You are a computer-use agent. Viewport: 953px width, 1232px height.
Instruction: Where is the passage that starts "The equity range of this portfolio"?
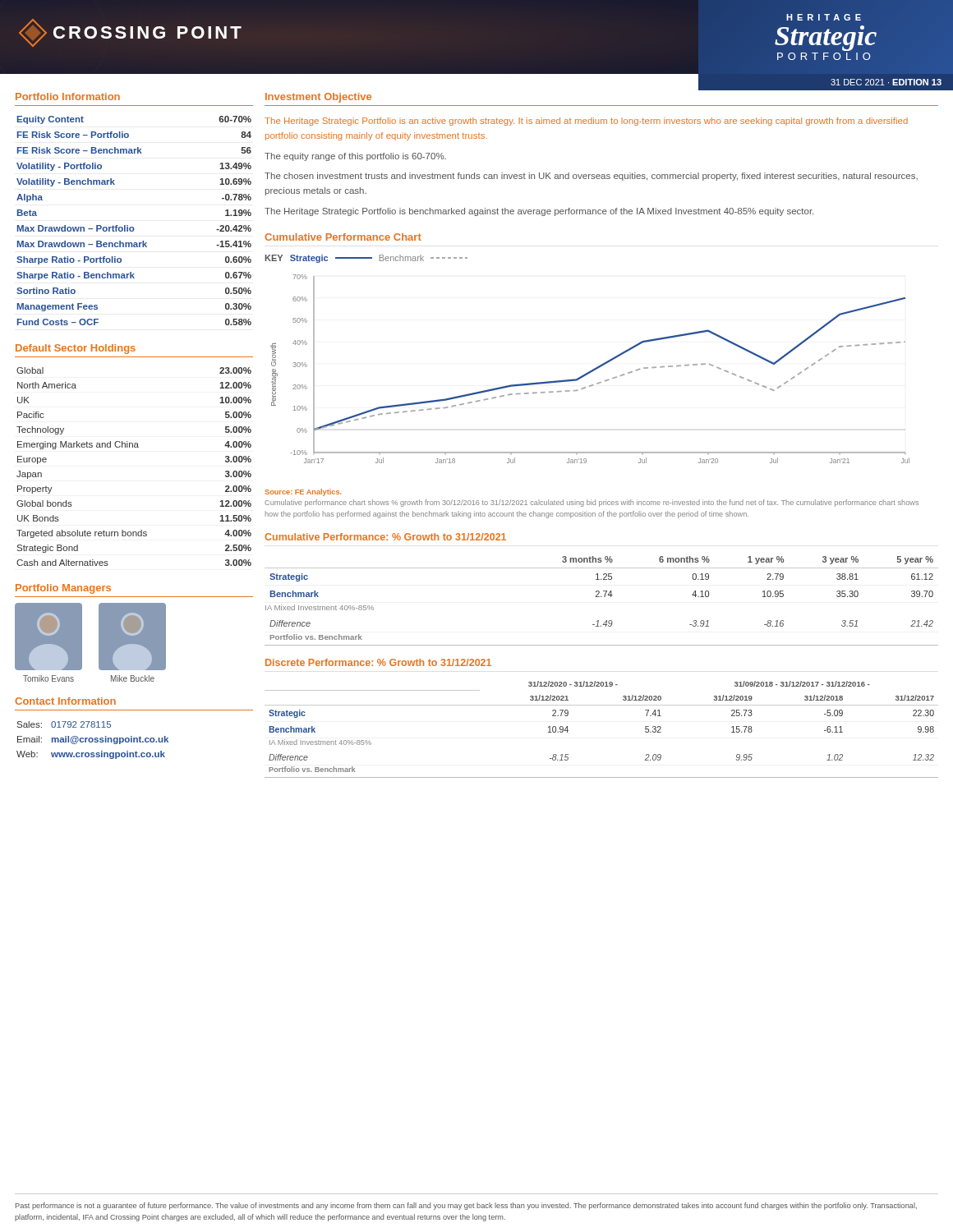356,156
